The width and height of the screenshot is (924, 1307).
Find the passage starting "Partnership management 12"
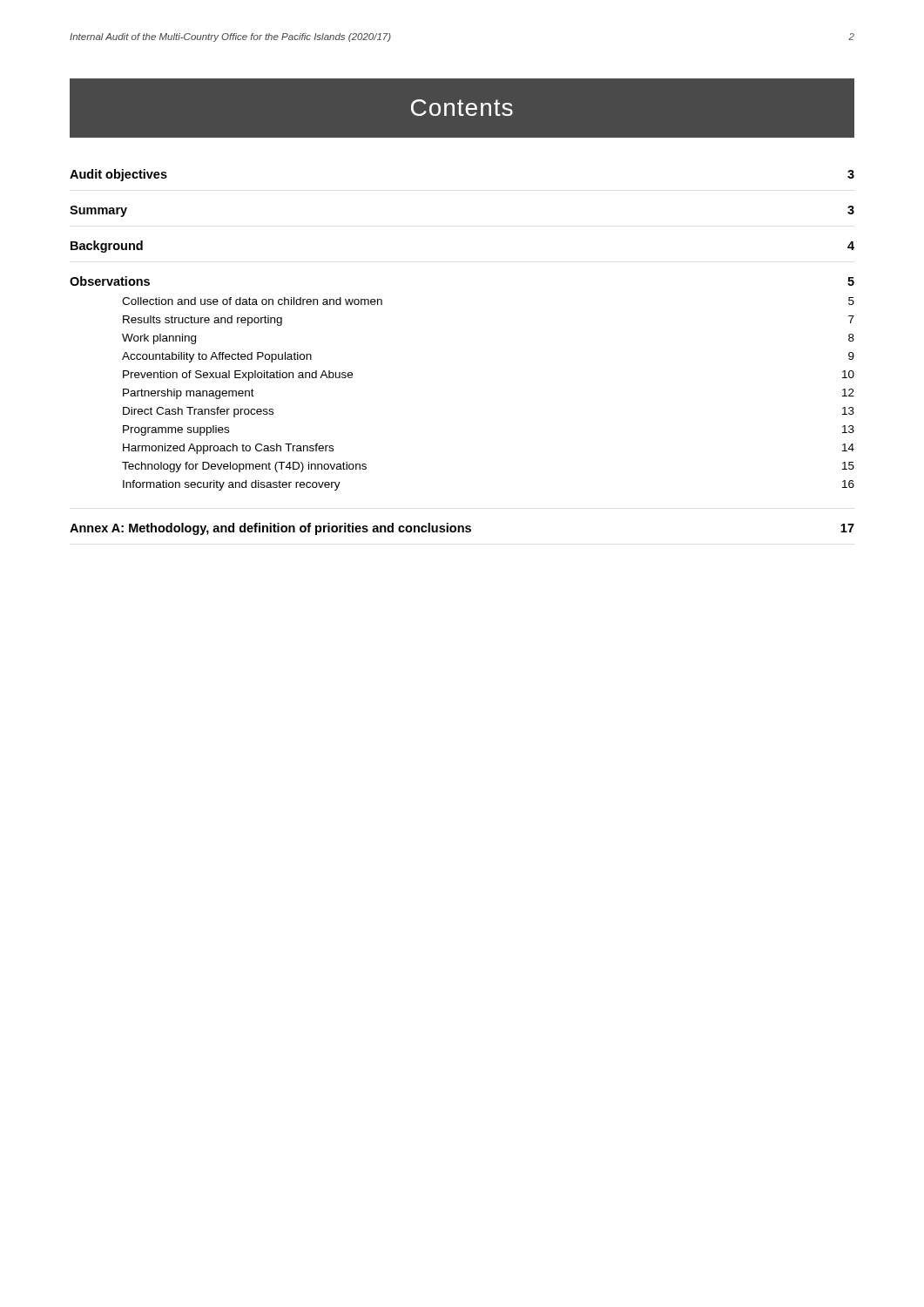[190, 393]
